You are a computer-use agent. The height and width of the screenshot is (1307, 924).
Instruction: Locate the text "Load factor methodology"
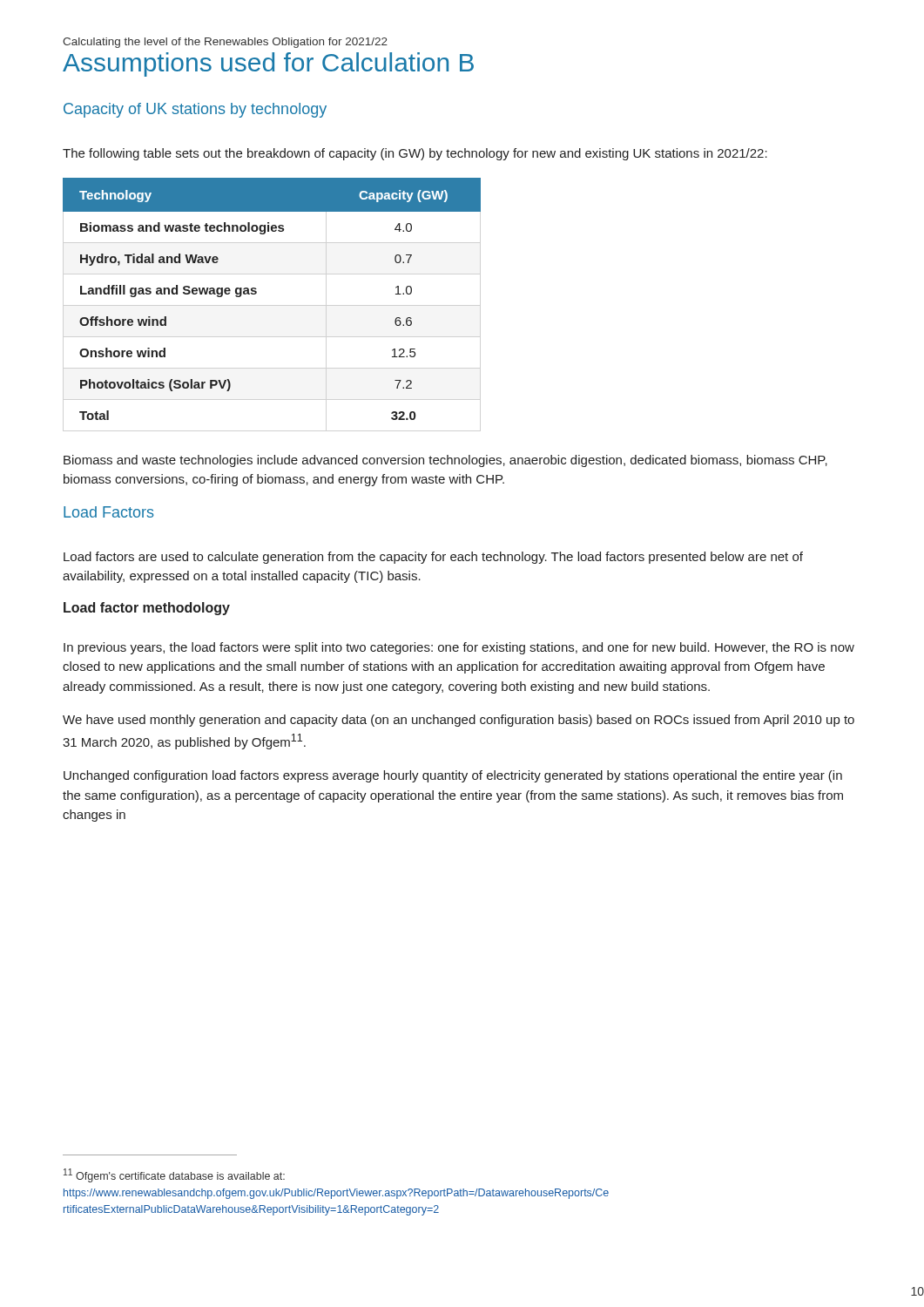click(x=146, y=608)
